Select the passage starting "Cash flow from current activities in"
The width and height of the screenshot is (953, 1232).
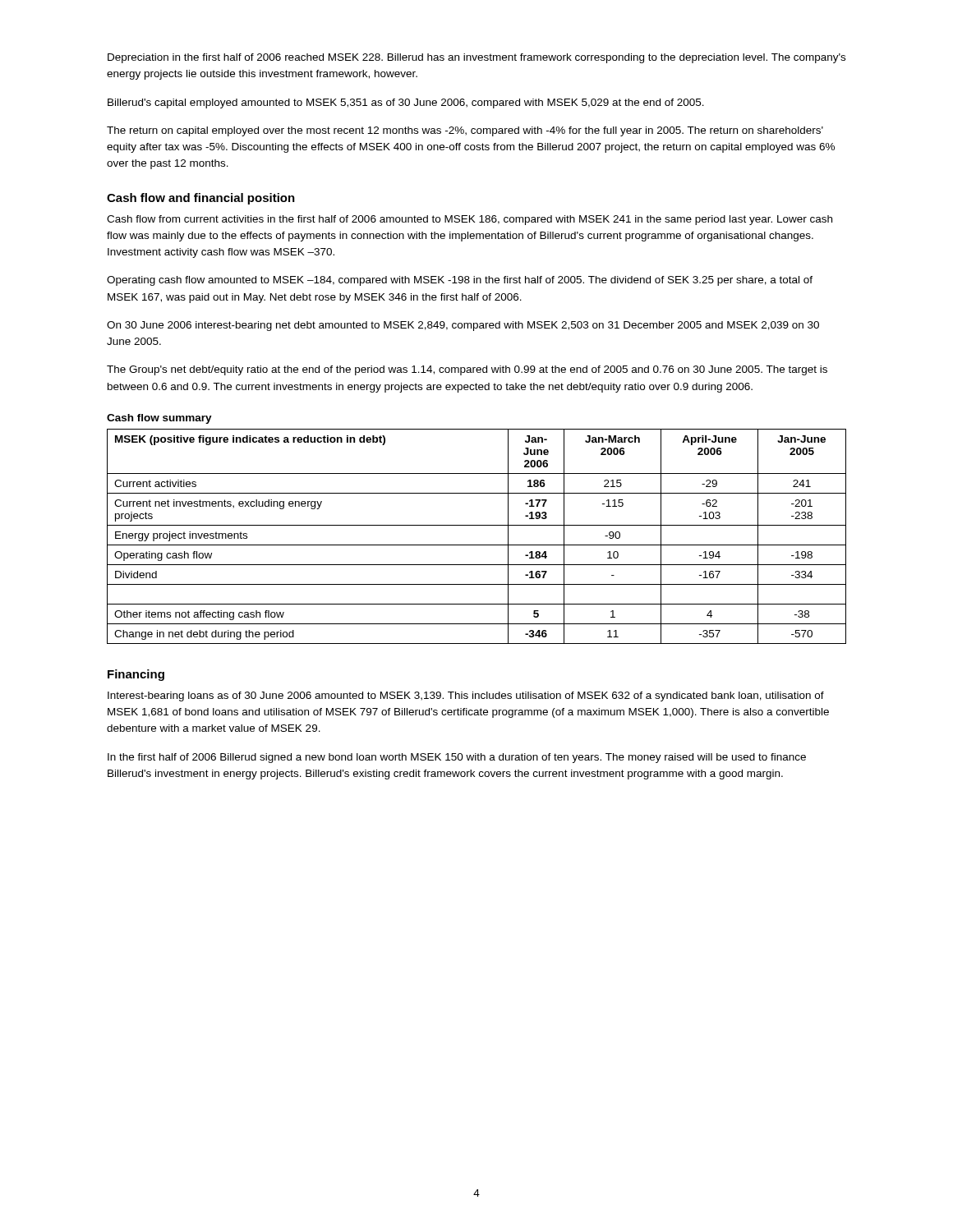click(x=470, y=235)
